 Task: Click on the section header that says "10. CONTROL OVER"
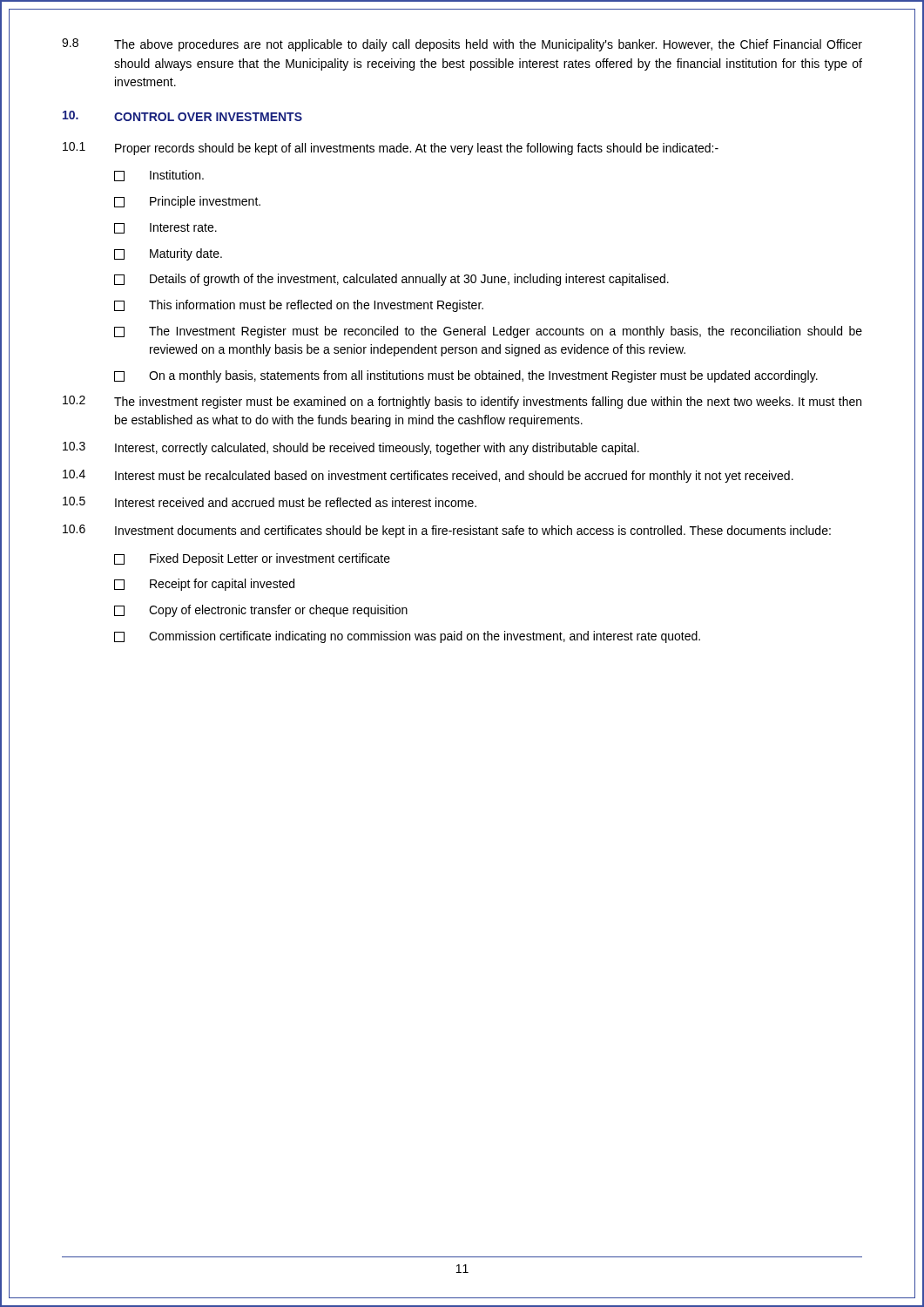click(182, 116)
